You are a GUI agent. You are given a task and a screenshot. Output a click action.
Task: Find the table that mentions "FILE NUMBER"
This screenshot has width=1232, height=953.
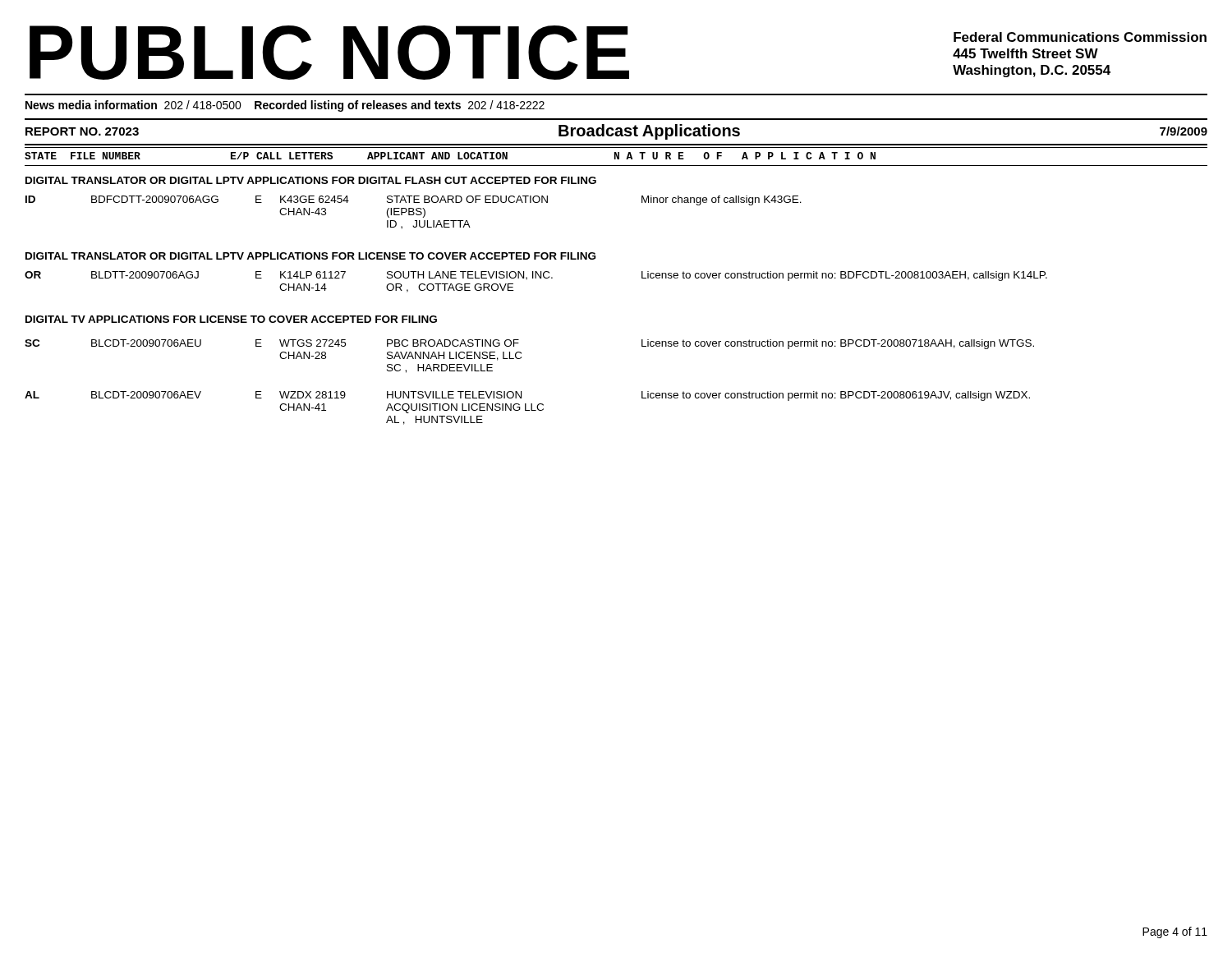616,156
